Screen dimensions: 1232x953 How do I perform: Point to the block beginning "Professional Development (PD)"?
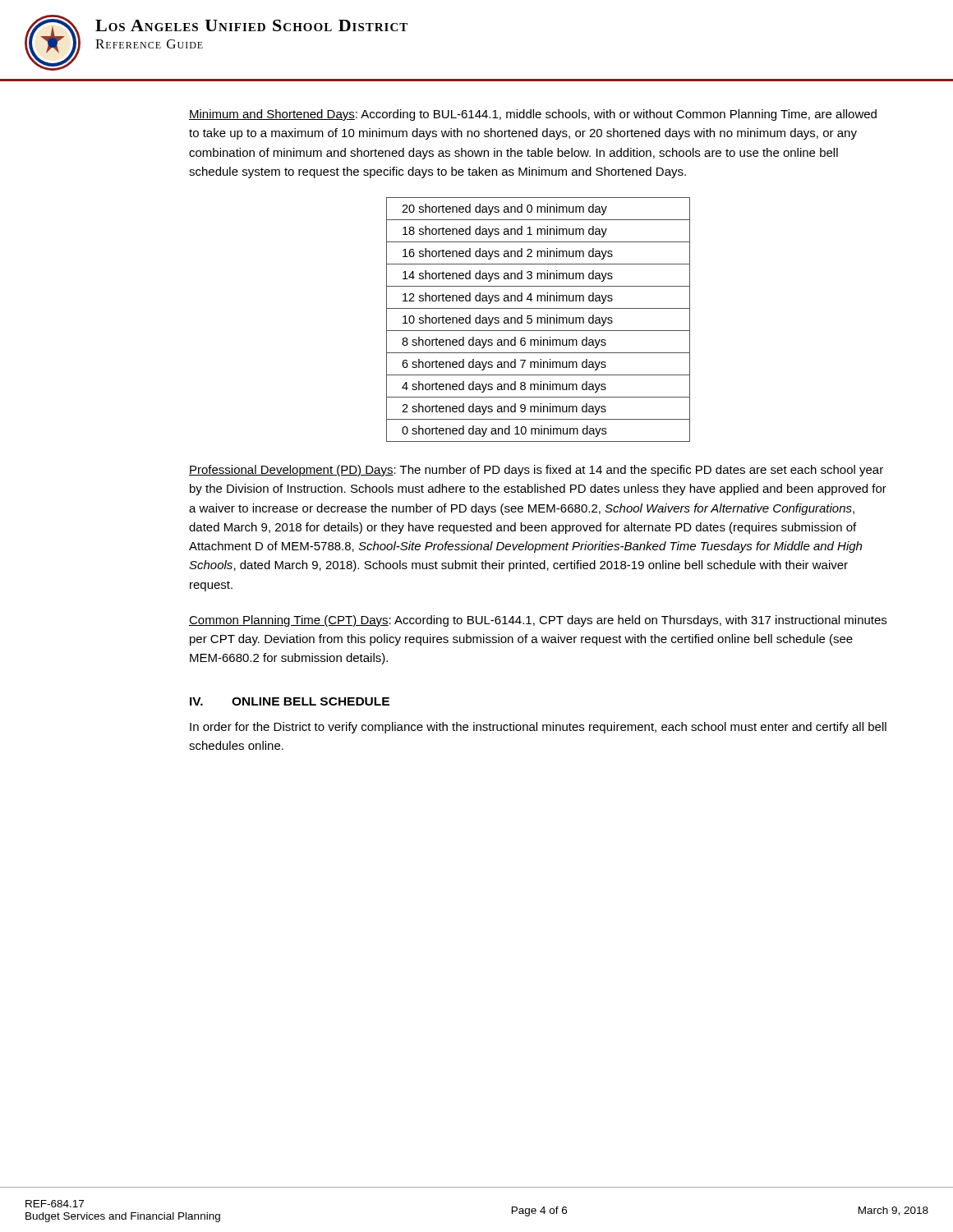[538, 527]
